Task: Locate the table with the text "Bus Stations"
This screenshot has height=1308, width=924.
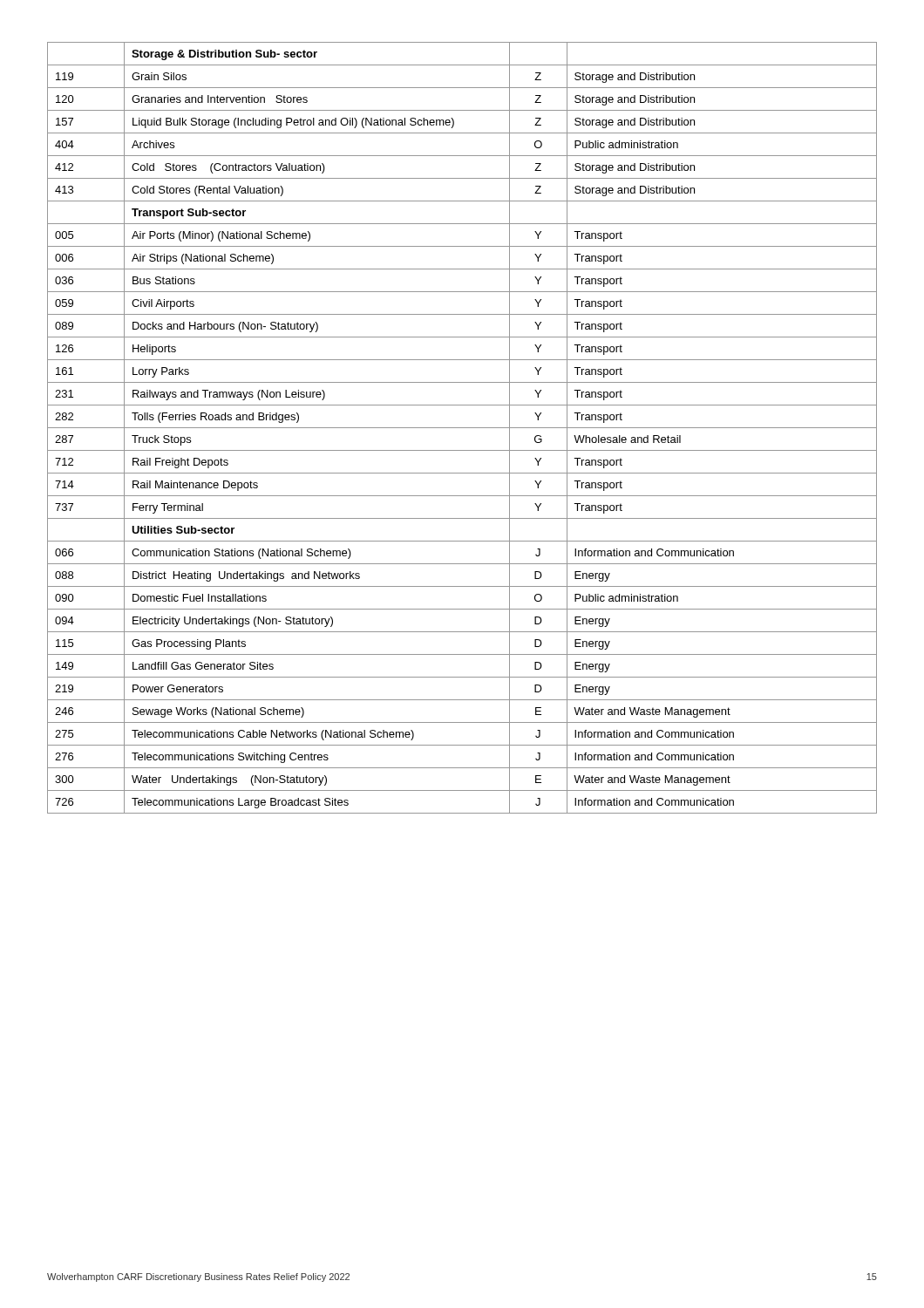Action: pos(462,428)
